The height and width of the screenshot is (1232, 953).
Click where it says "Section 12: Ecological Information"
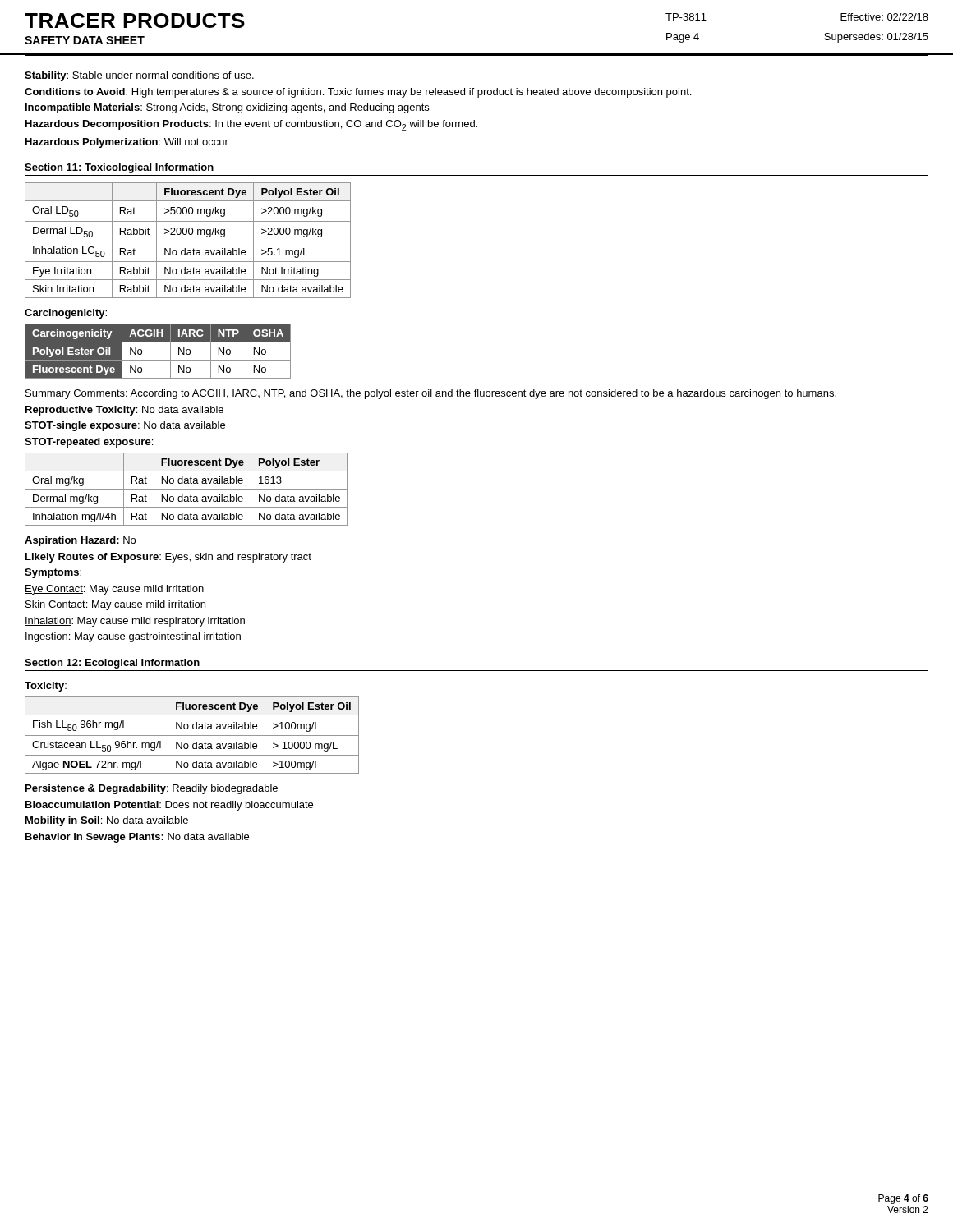(x=112, y=662)
